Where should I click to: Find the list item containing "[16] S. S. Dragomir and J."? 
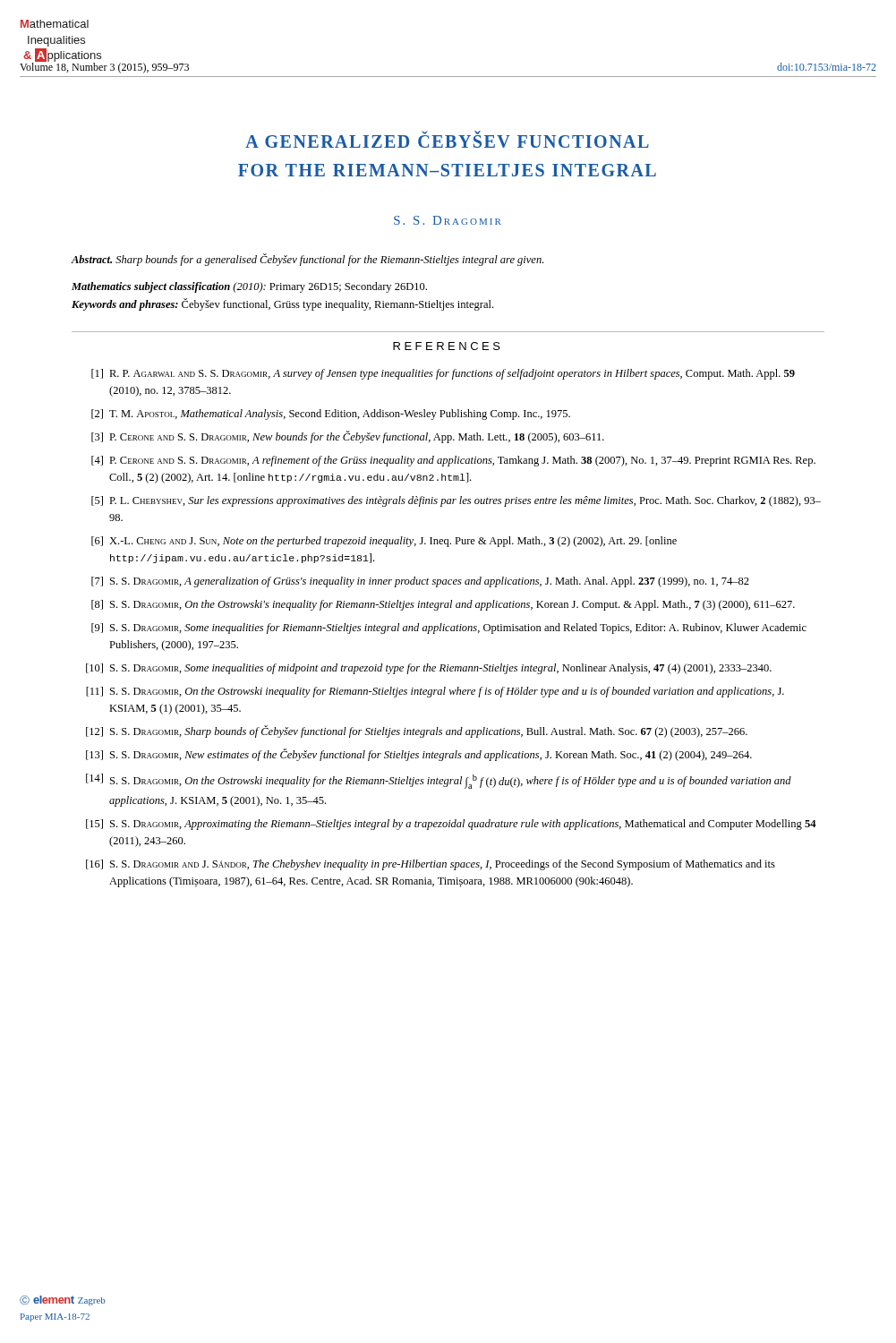(x=448, y=873)
